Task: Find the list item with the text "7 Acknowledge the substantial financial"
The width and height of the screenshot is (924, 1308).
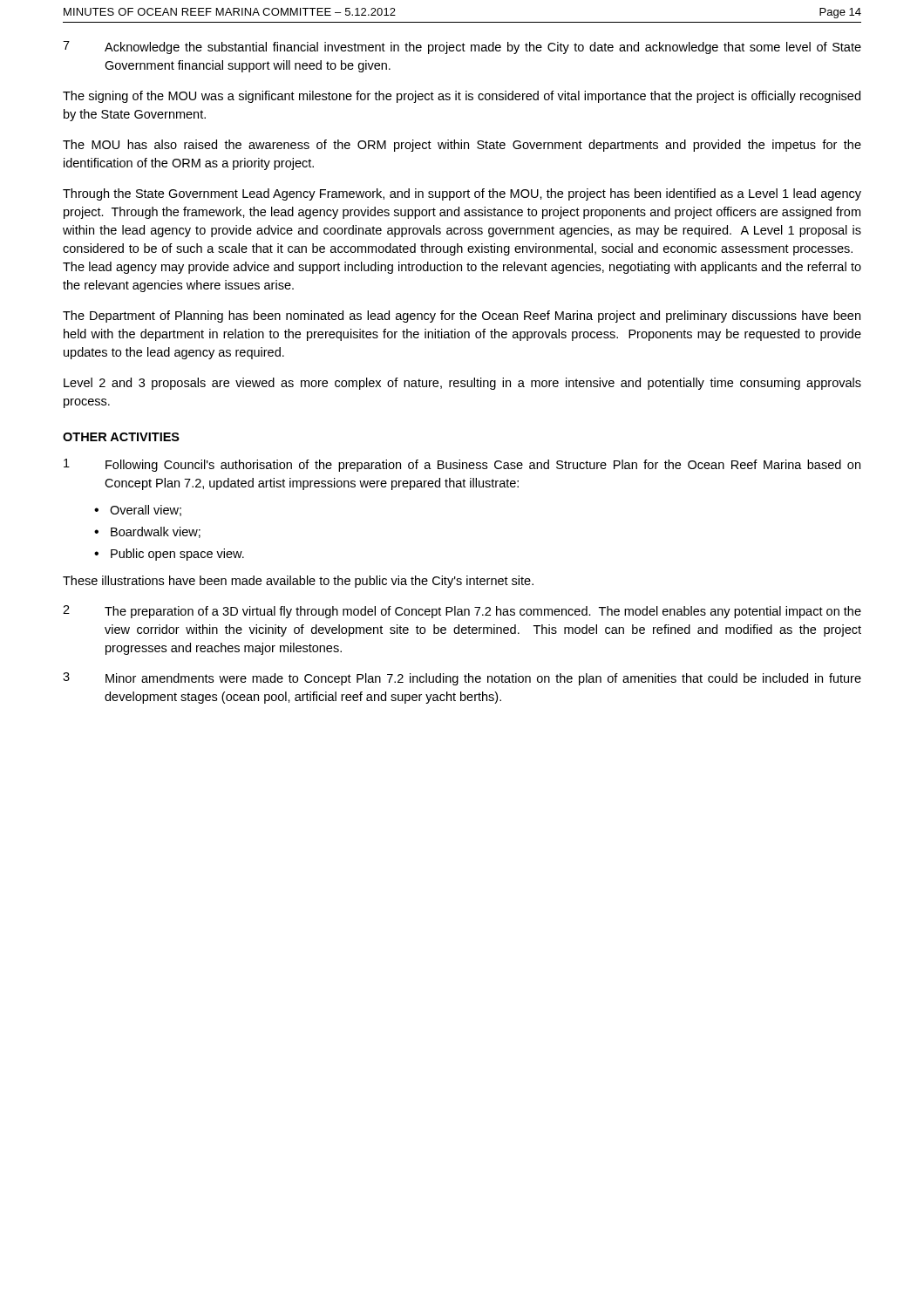Action: (462, 57)
